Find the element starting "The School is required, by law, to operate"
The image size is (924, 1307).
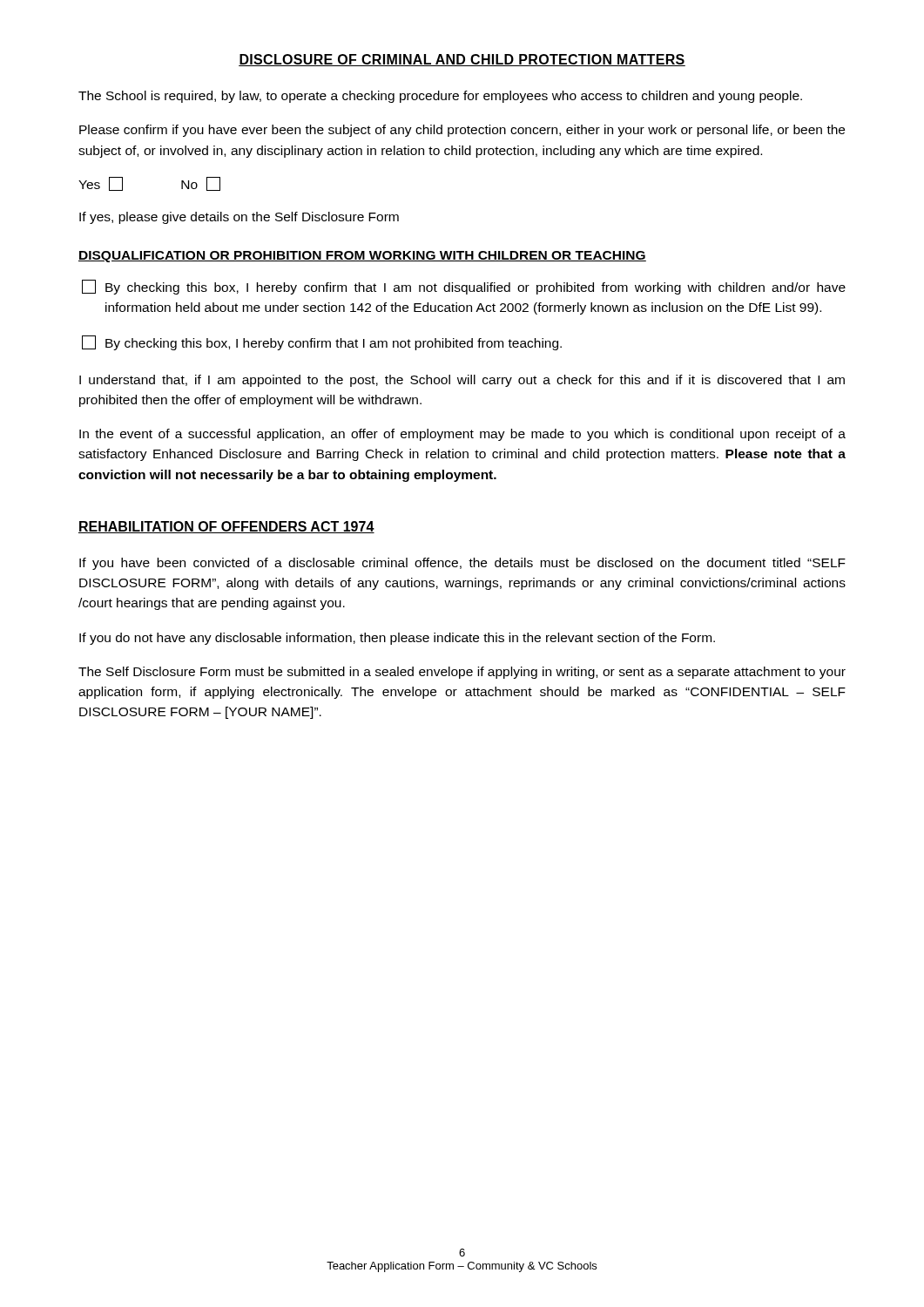pyautogui.click(x=441, y=95)
